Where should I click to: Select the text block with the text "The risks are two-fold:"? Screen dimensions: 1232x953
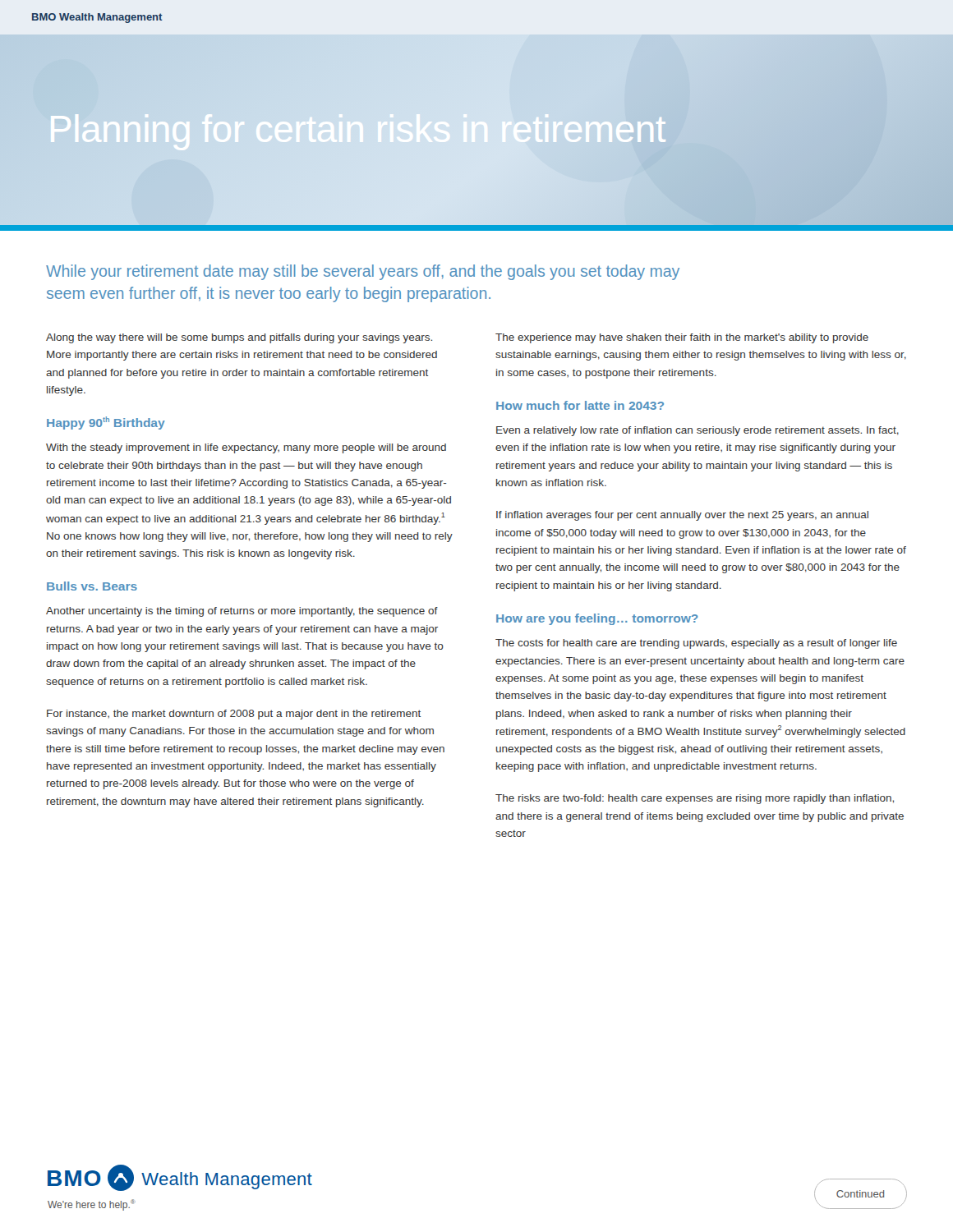(x=700, y=816)
